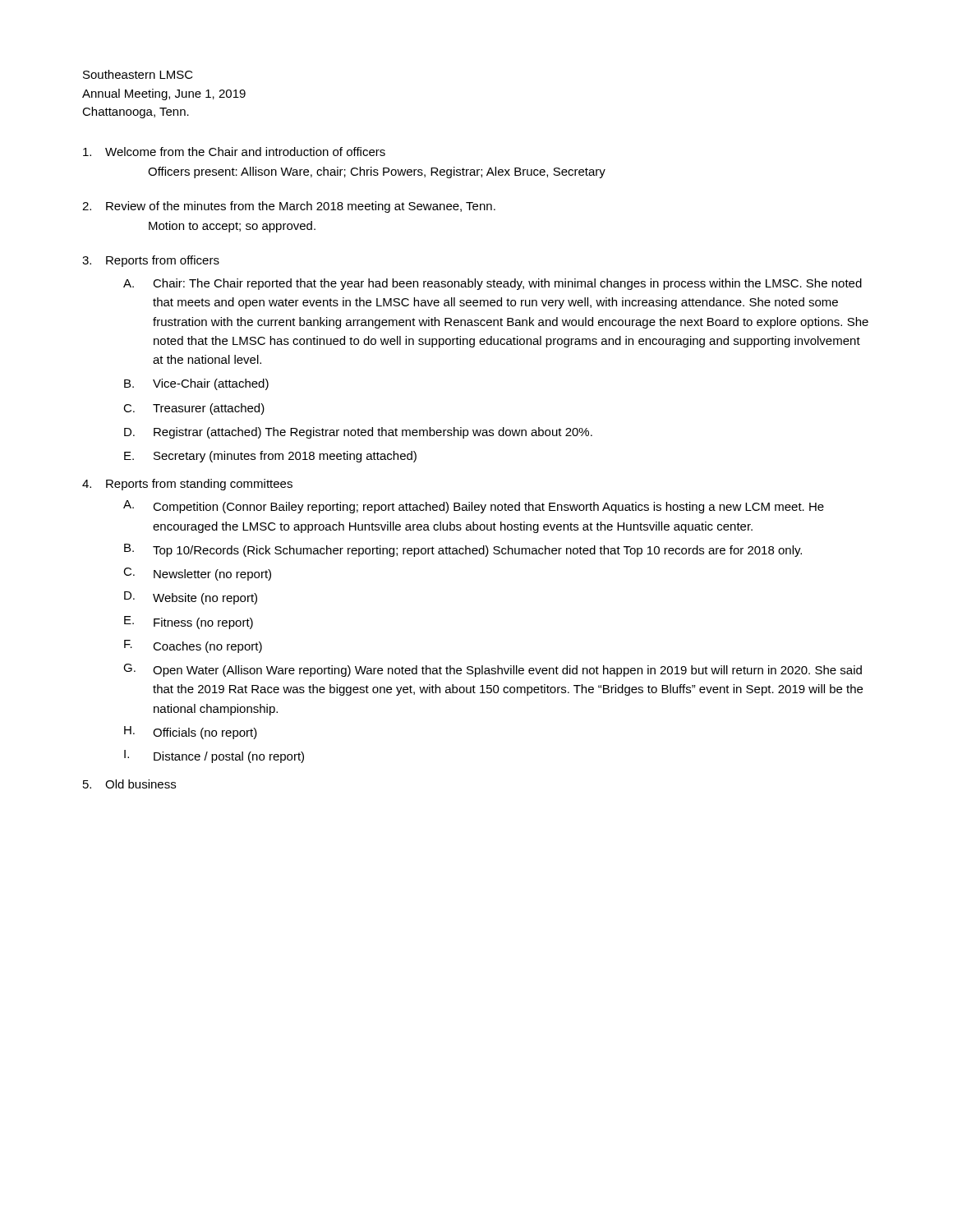Click where it says "B. Vice-Chair (attached)"
Screen dimensions: 1232x953
pos(196,384)
